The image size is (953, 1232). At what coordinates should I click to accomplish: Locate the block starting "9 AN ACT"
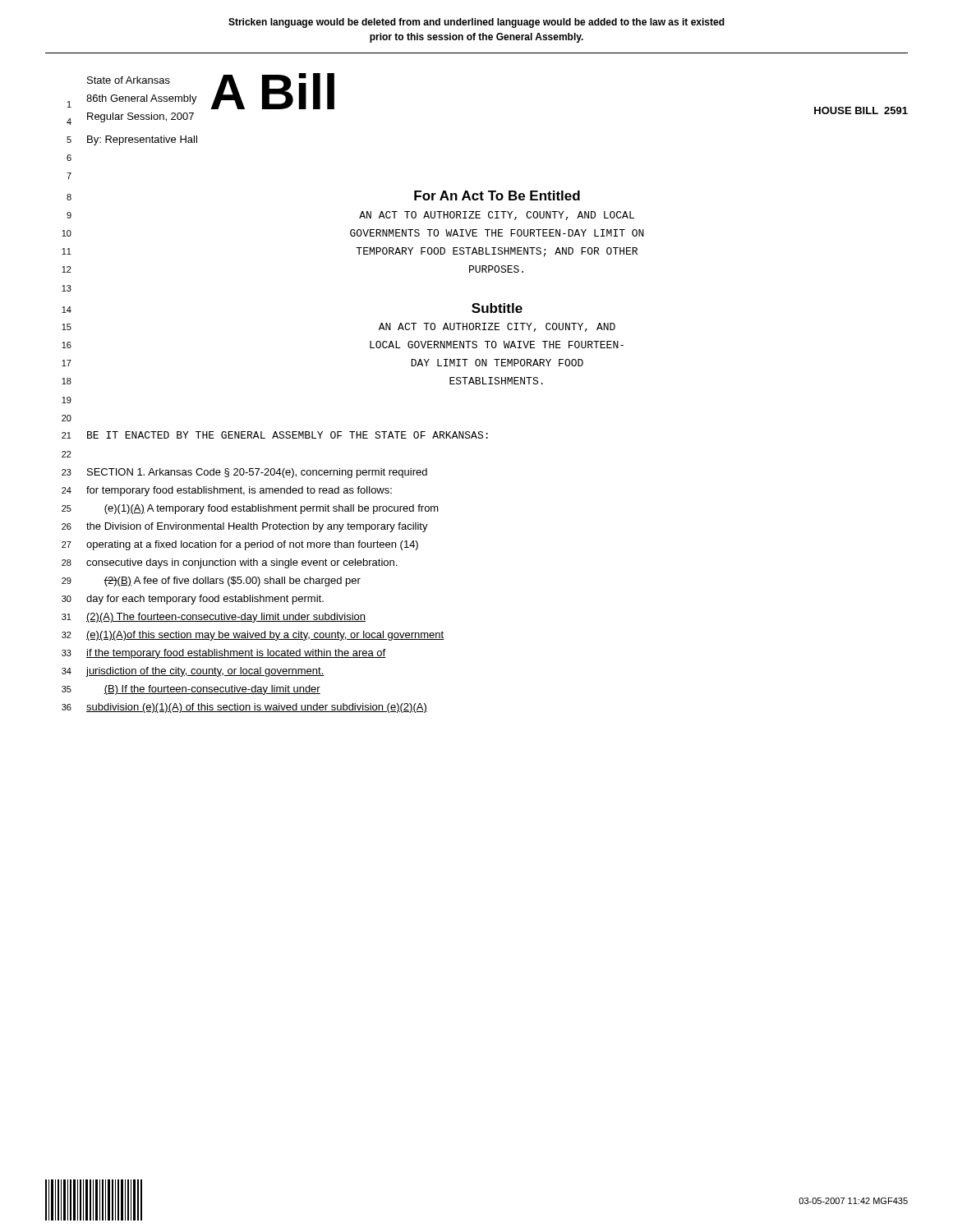[476, 216]
